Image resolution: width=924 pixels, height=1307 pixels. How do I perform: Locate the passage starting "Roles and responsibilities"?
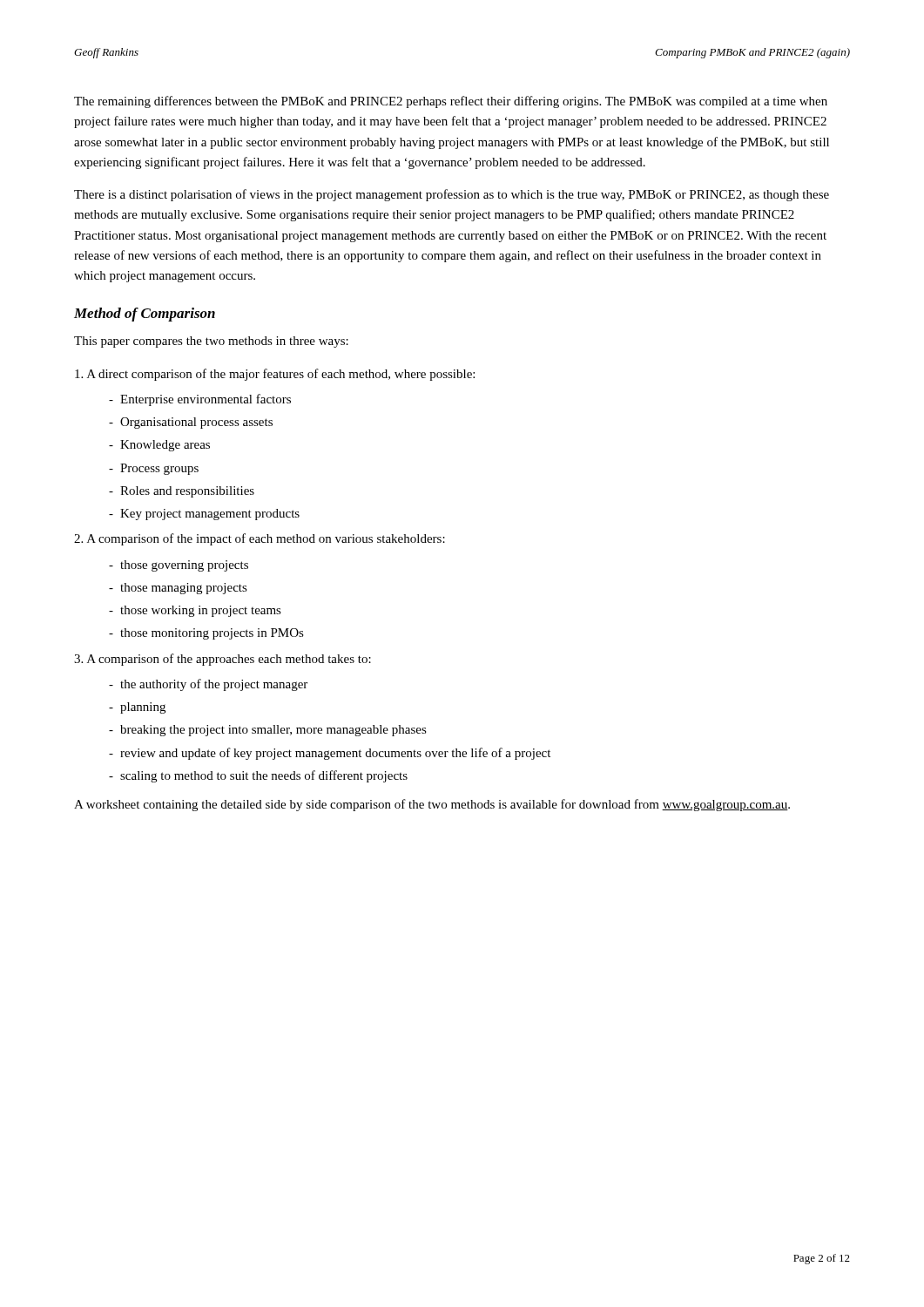click(187, 490)
